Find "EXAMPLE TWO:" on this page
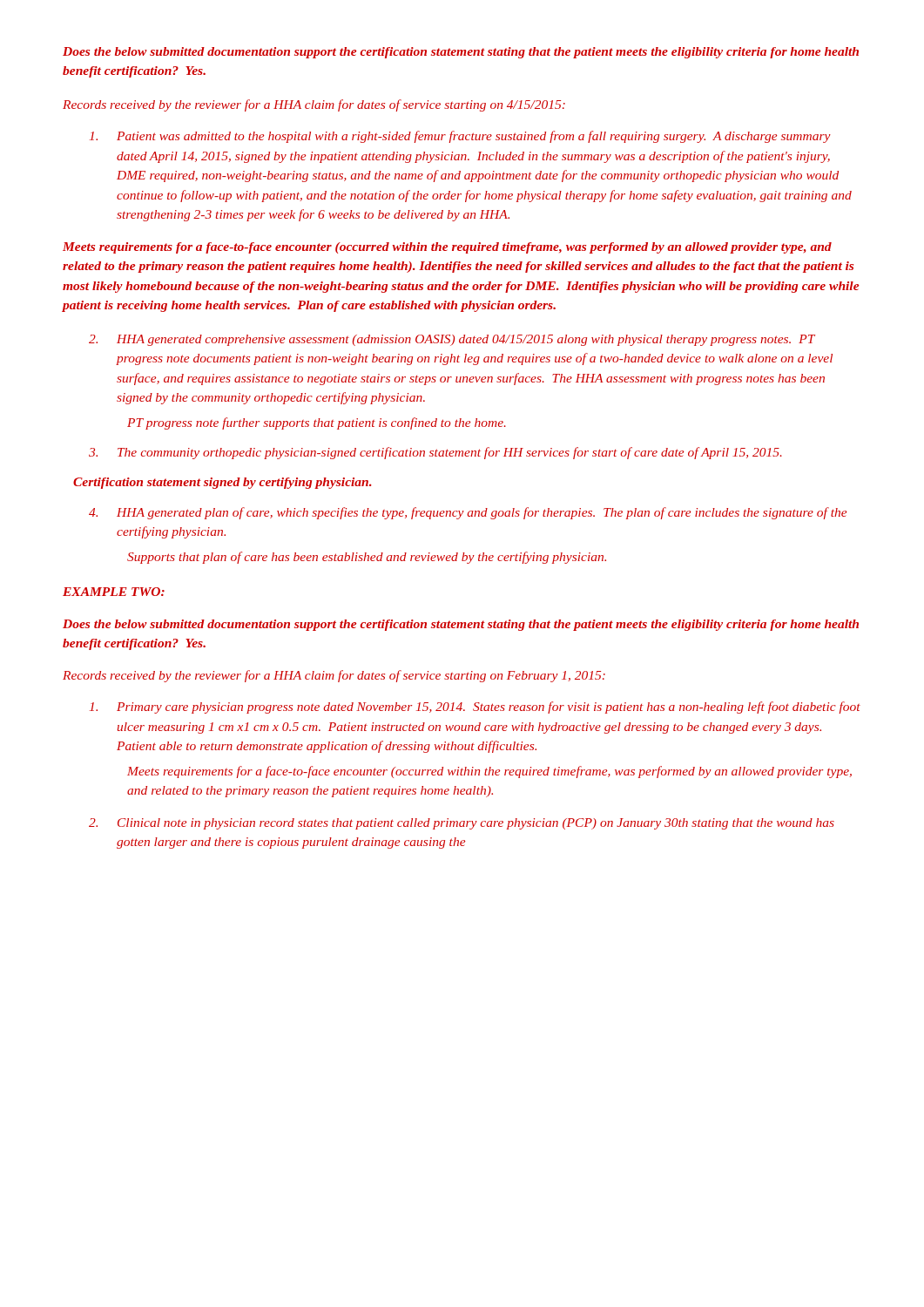Viewport: 924px width, 1307px height. click(114, 591)
